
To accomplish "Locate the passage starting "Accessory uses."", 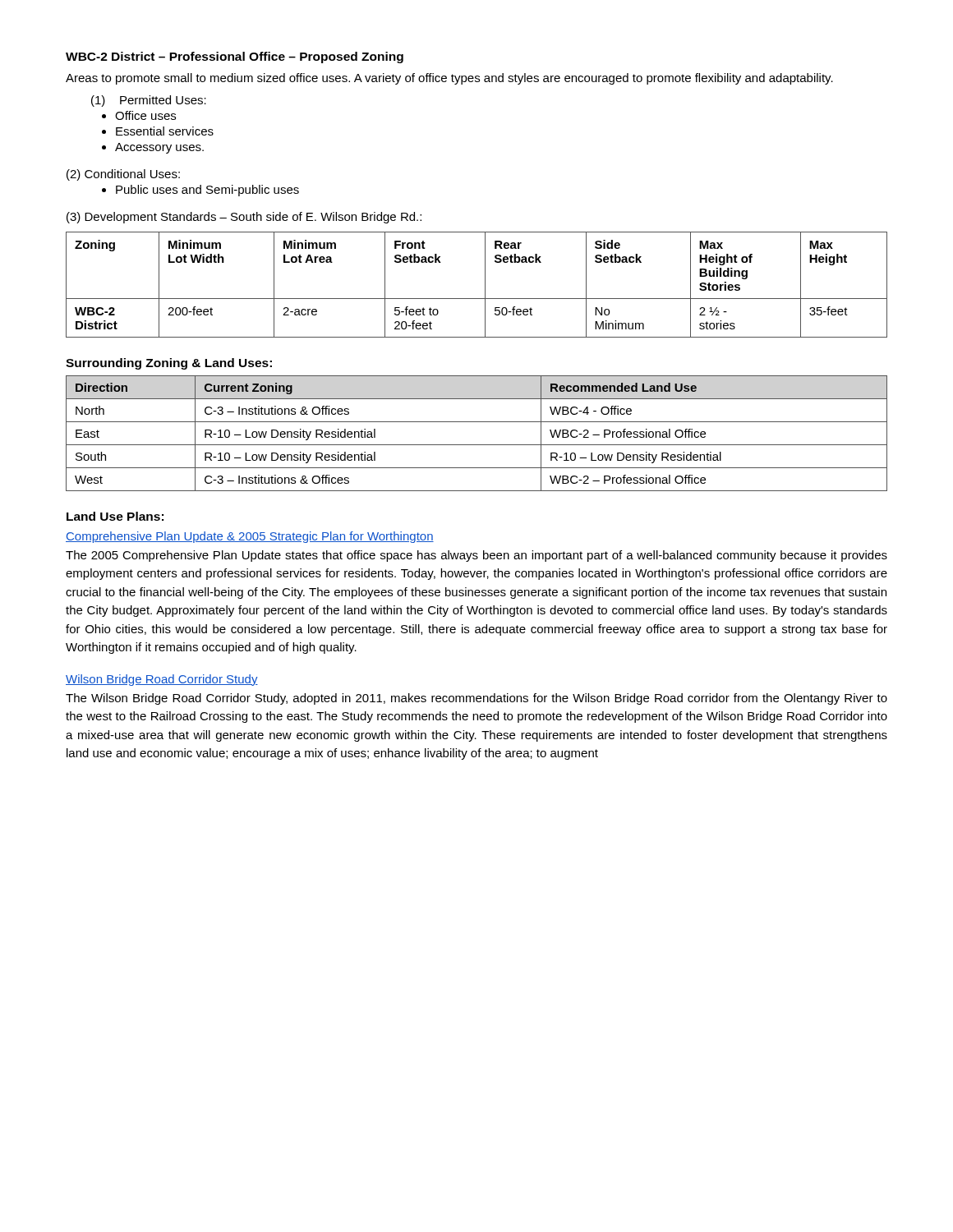I will (x=160, y=146).
